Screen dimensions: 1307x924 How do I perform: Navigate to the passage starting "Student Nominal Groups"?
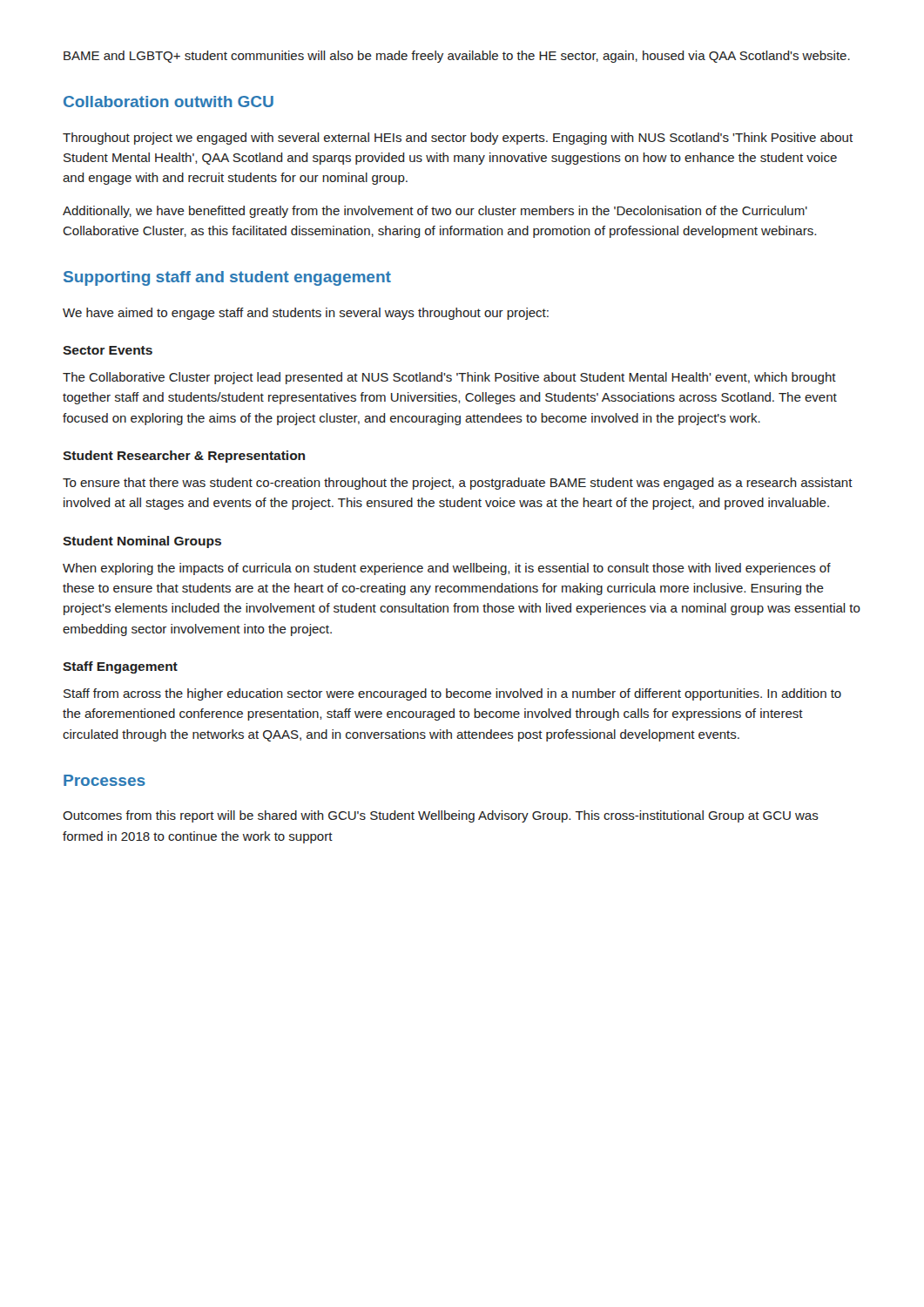tap(142, 540)
